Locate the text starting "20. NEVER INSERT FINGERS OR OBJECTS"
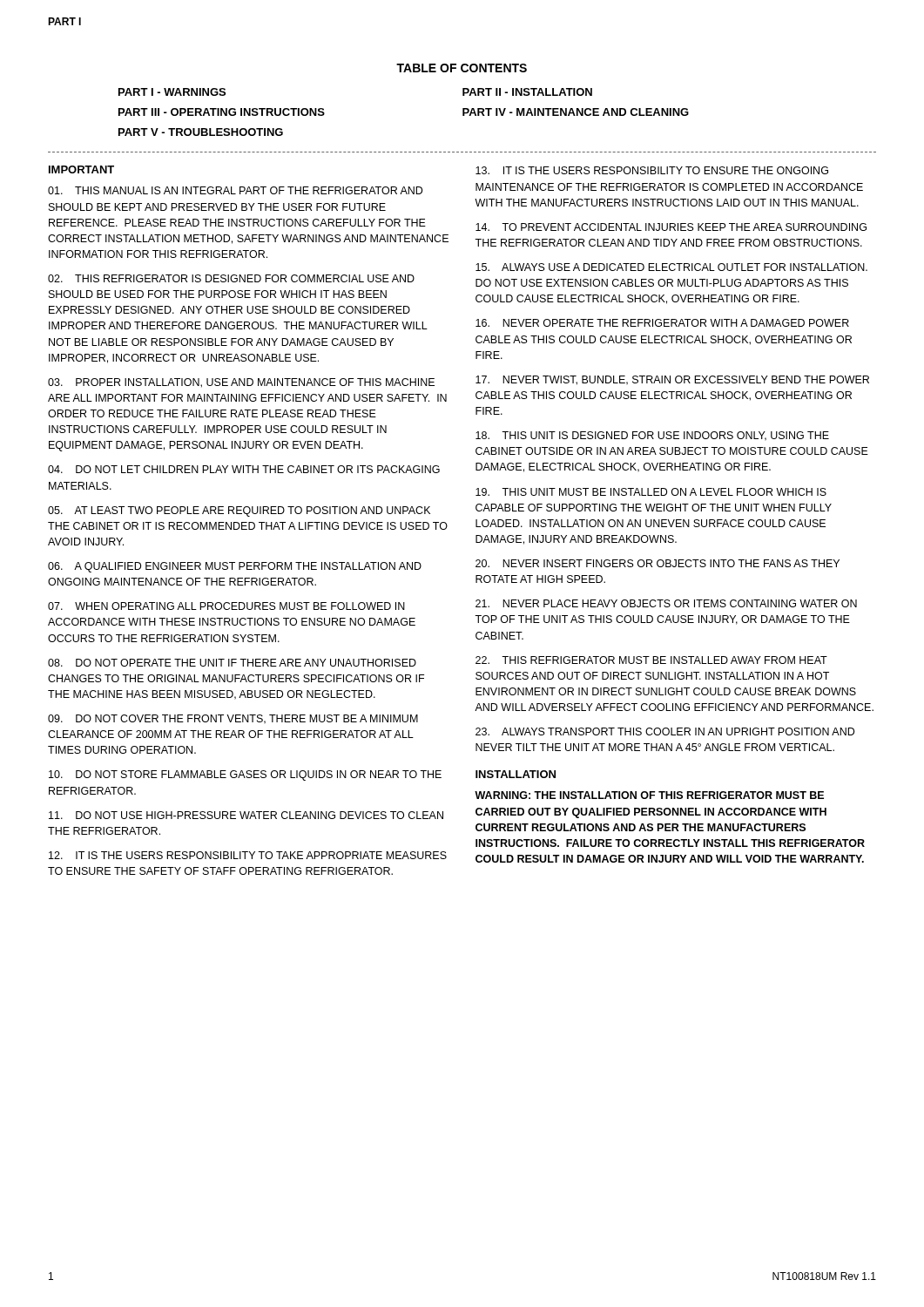The width and height of the screenshot is (924, 1307). coord(657,572)
